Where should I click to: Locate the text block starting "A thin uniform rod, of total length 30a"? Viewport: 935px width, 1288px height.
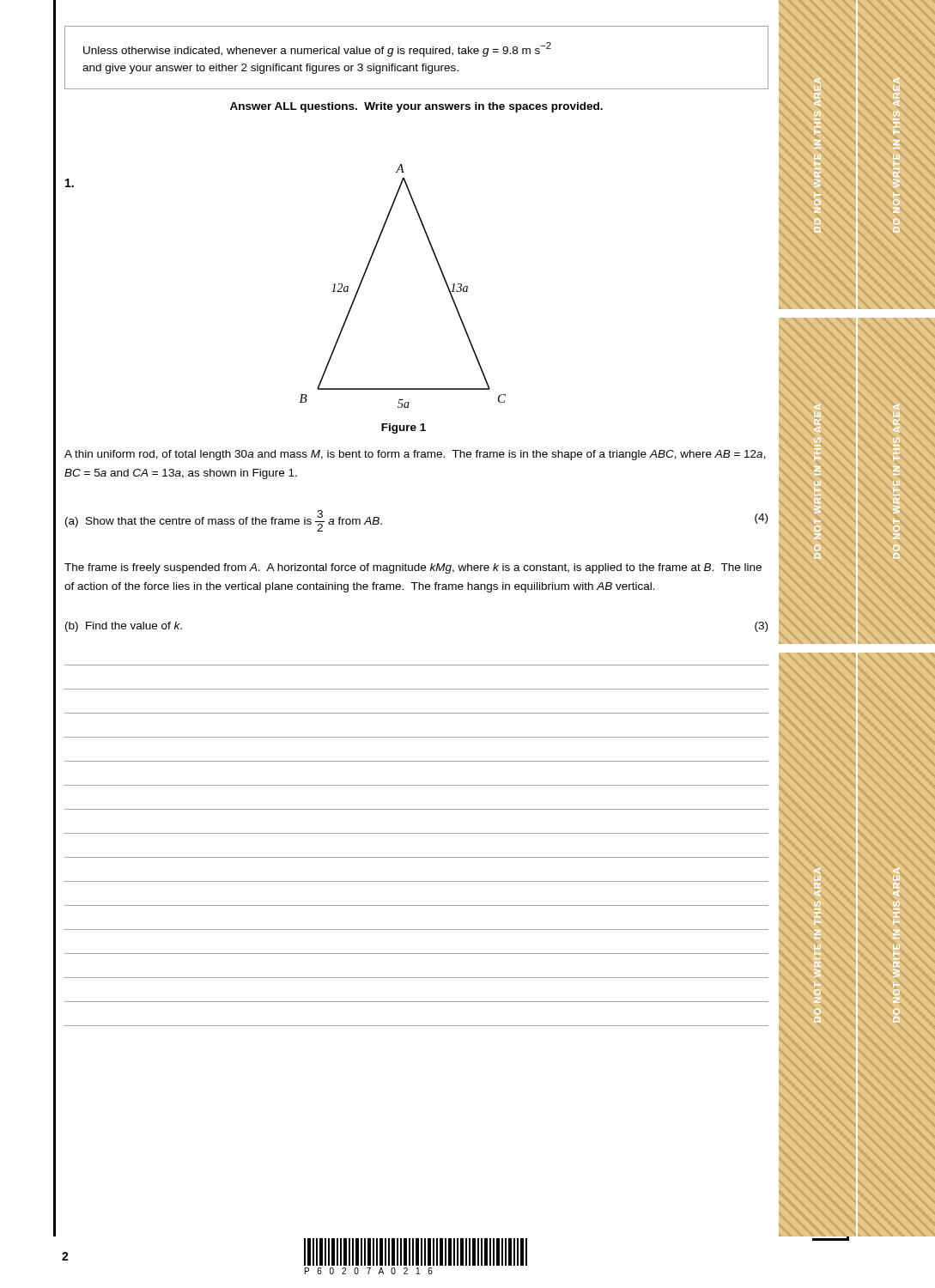click(x=415, y=463)
